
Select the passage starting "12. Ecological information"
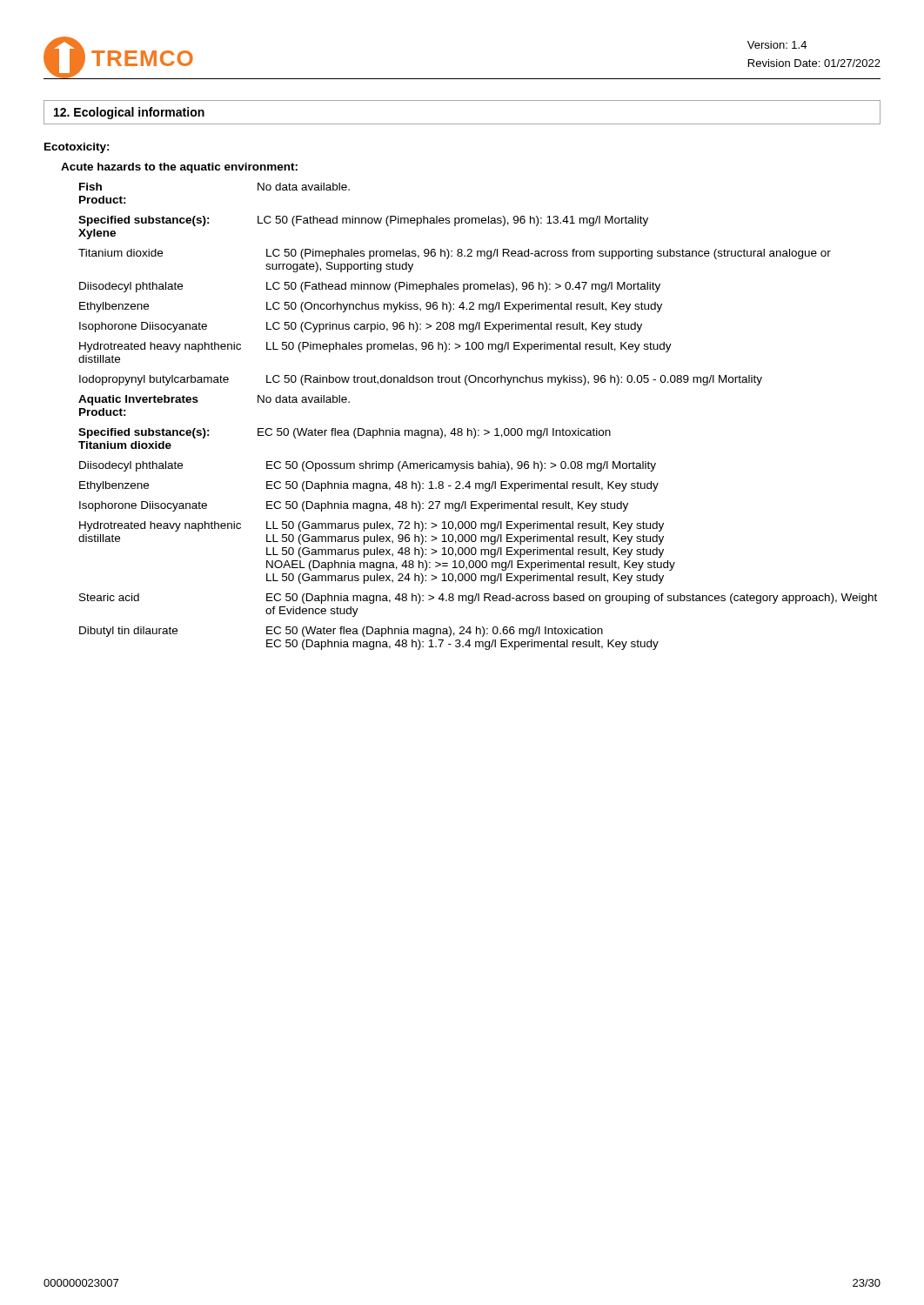129,112
